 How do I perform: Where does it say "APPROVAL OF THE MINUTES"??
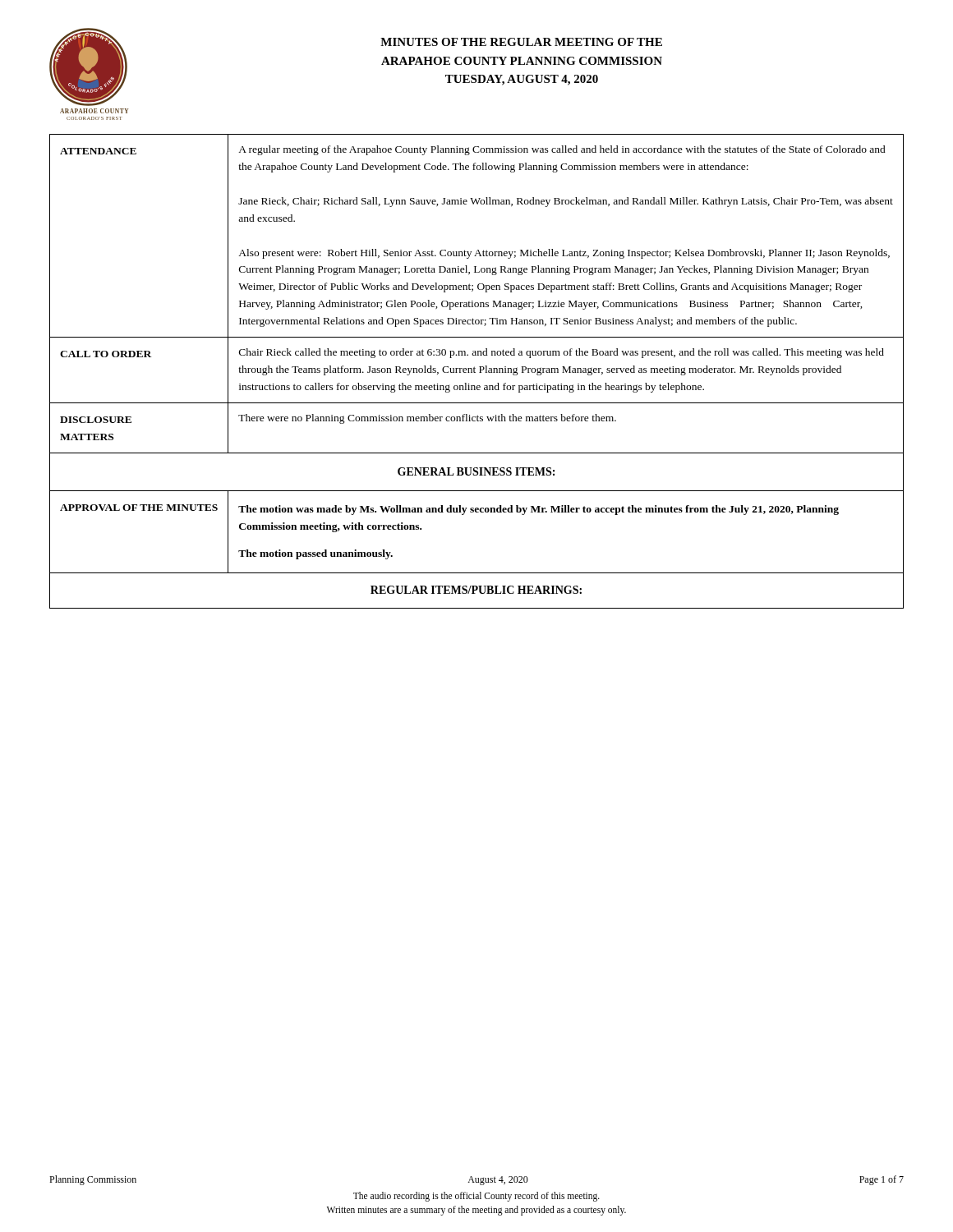pos(139,508)
